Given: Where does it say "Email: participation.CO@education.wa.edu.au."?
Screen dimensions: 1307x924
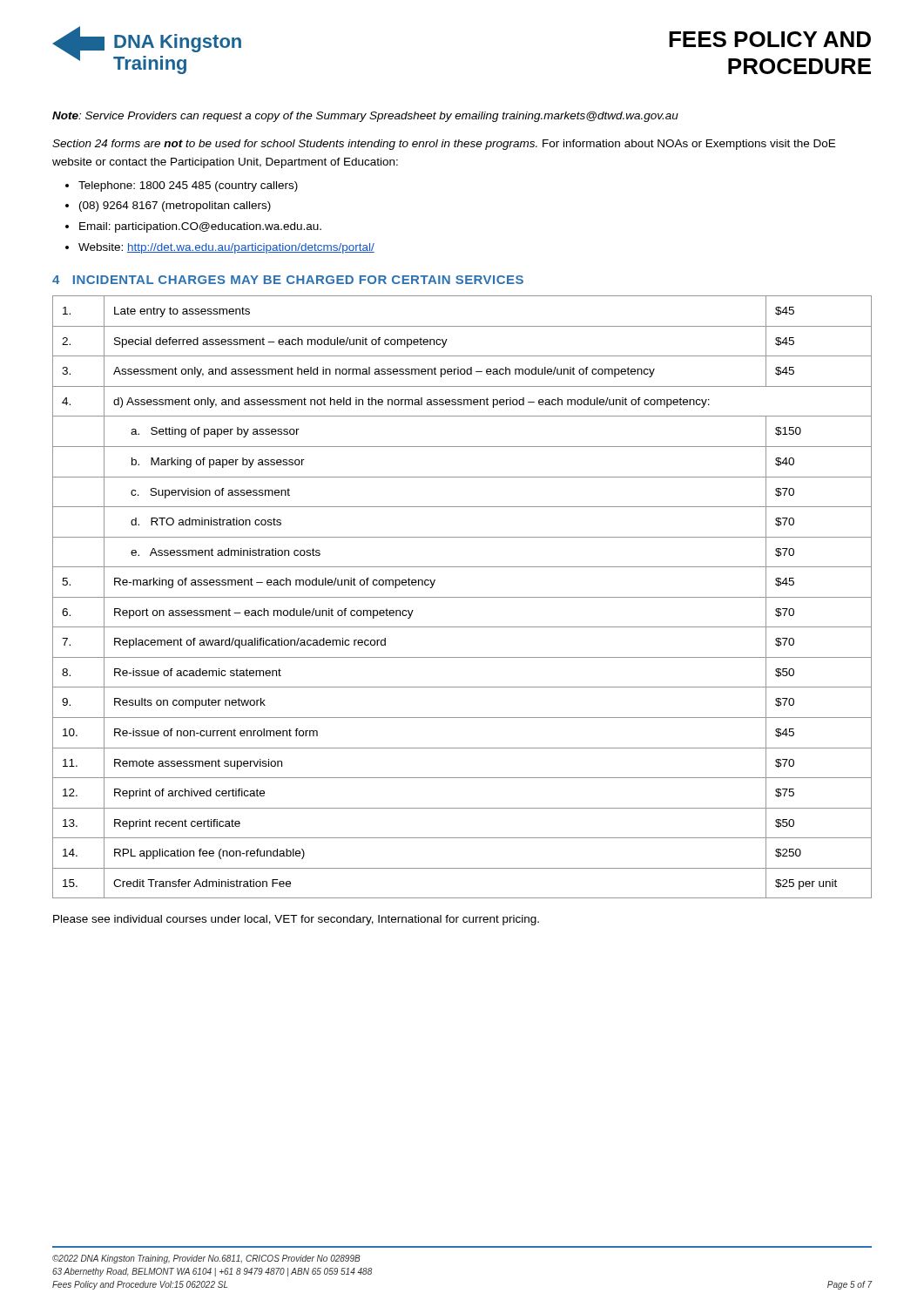Looking at the screenshot, I should 200,226.
